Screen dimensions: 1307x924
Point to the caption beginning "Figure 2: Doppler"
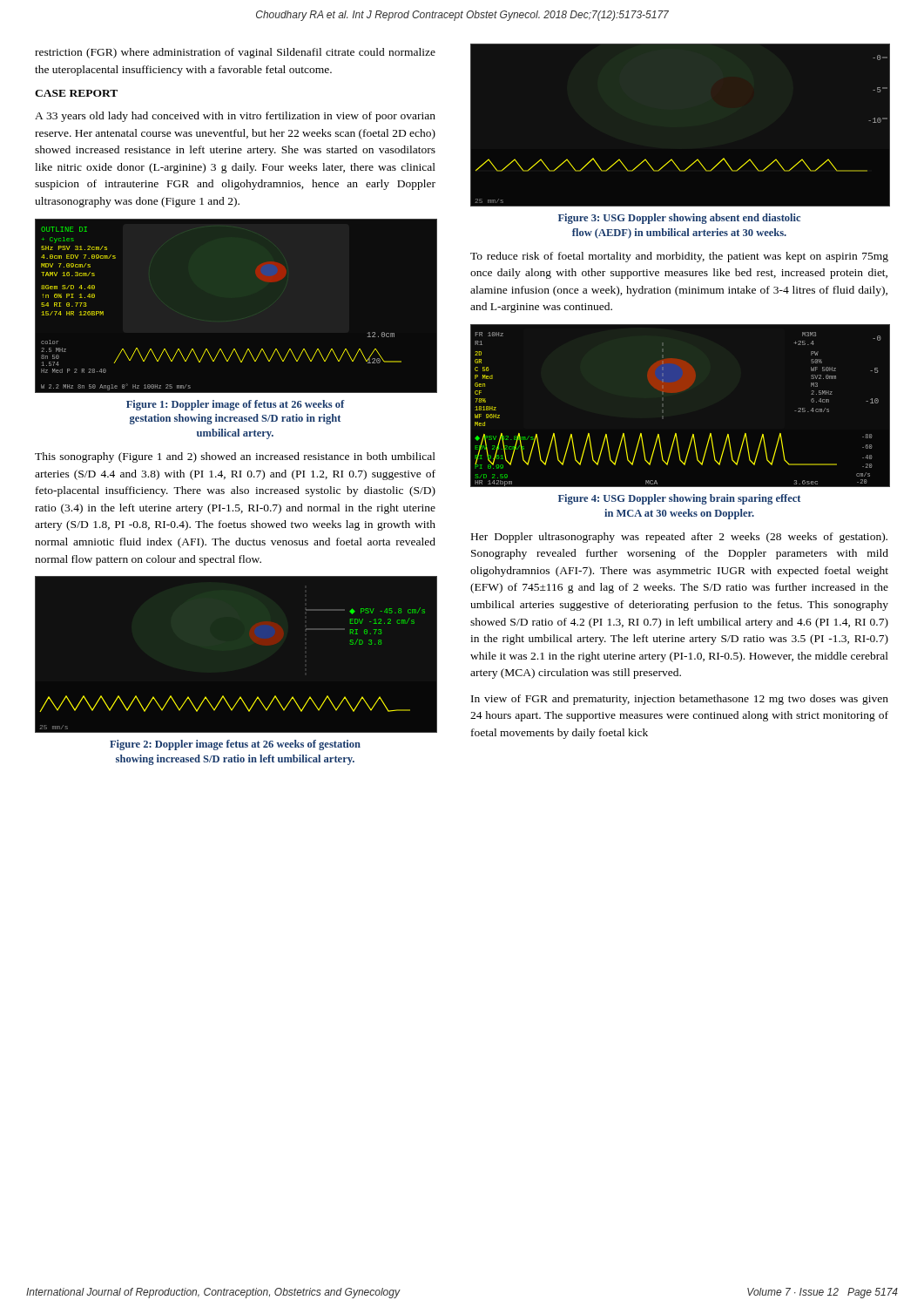point(235,752)
